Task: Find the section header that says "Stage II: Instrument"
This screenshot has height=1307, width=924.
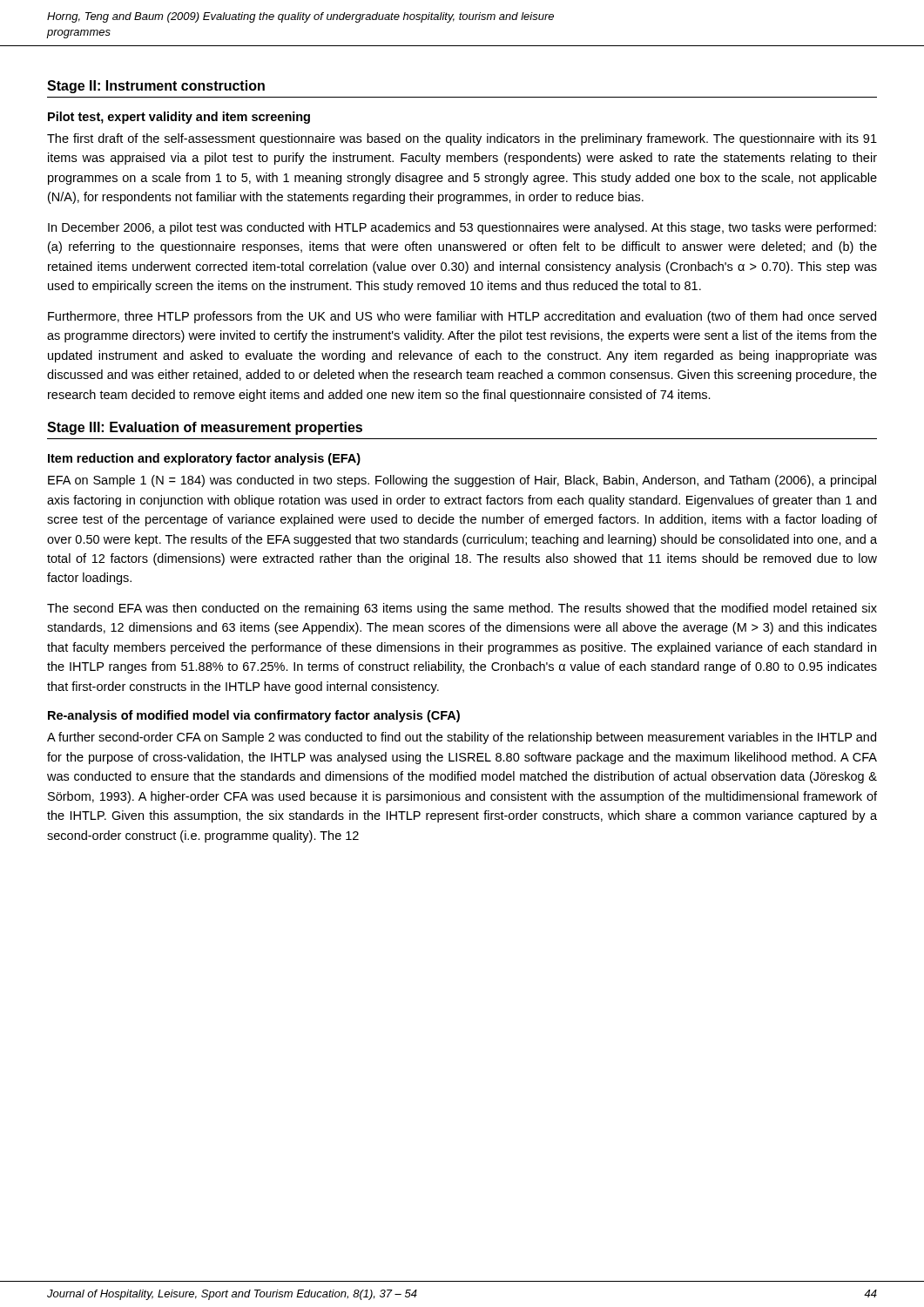Action: pyautogui.click(x=462, y=88)
